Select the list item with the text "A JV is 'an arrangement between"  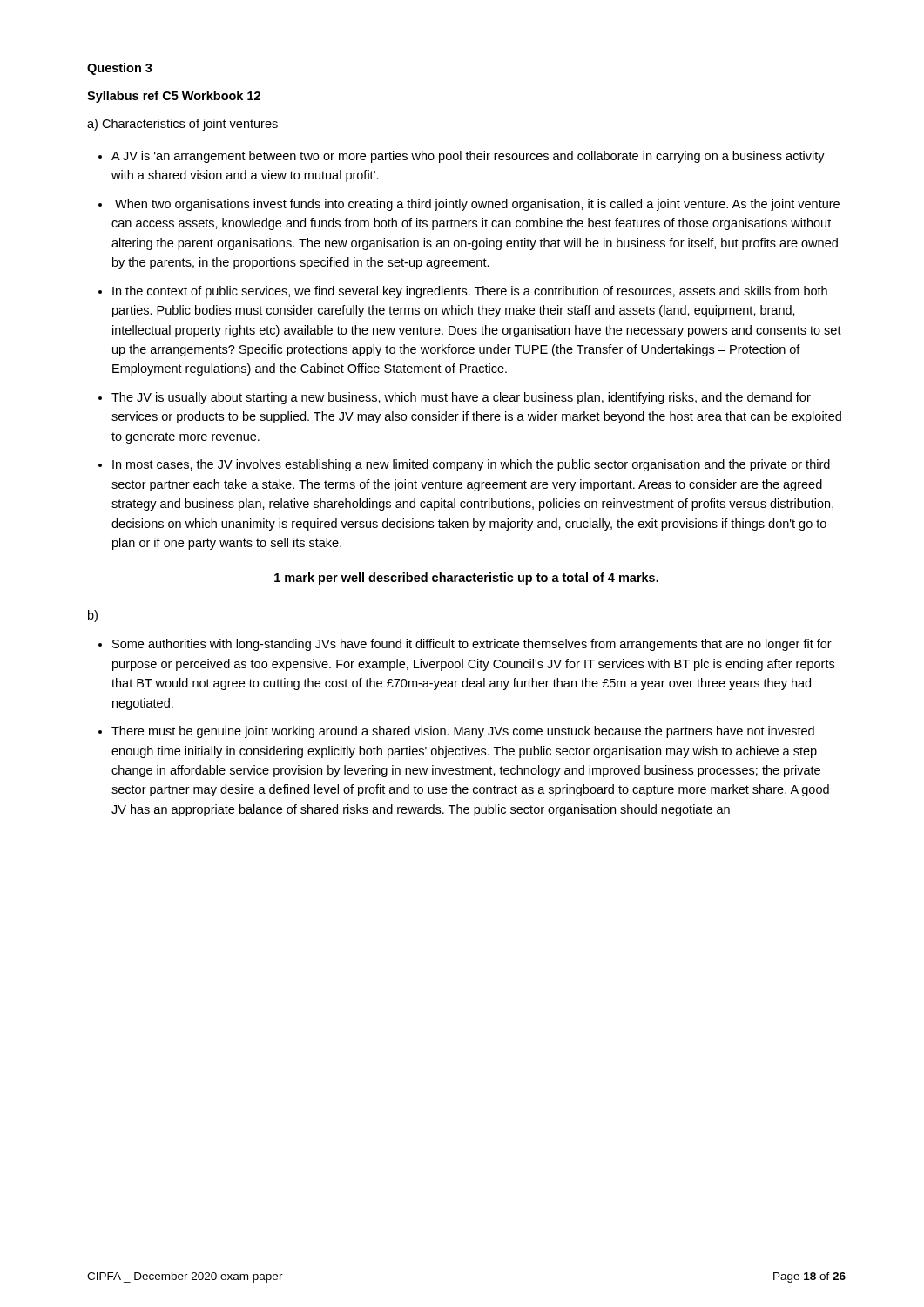(468, 166)
